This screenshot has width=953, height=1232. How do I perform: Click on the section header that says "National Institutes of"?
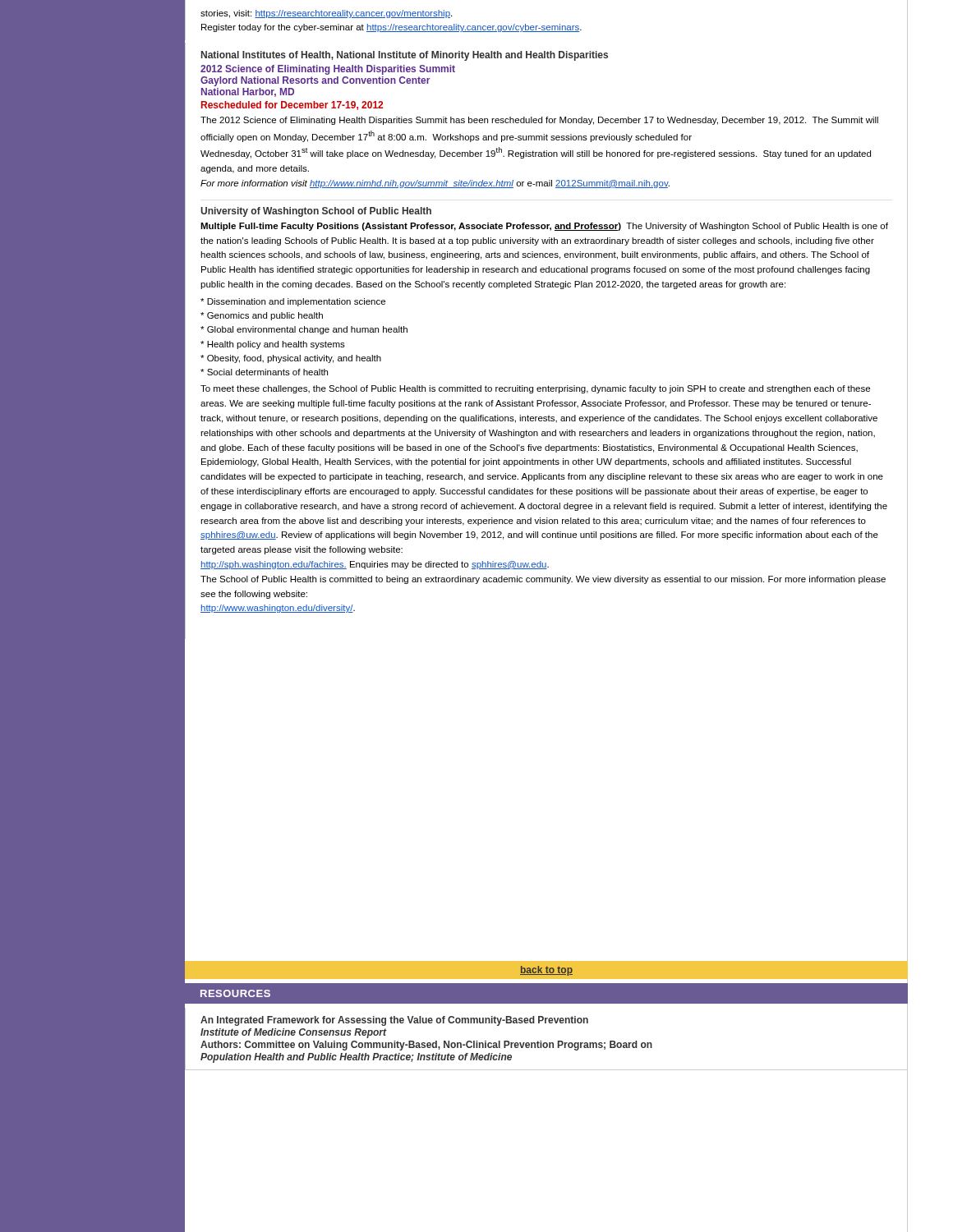405,55
